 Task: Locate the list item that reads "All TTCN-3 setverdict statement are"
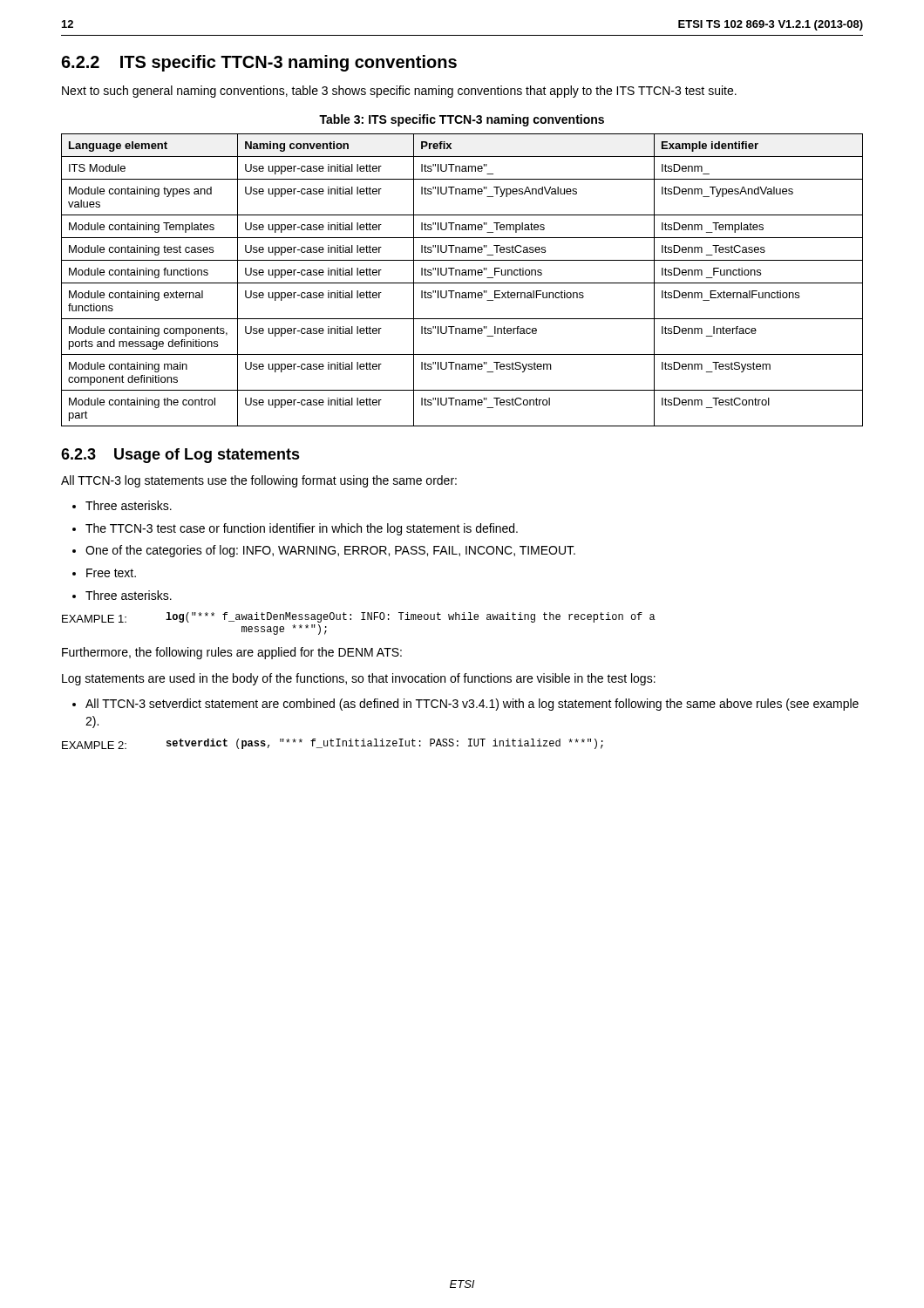(x=472, y=713)
